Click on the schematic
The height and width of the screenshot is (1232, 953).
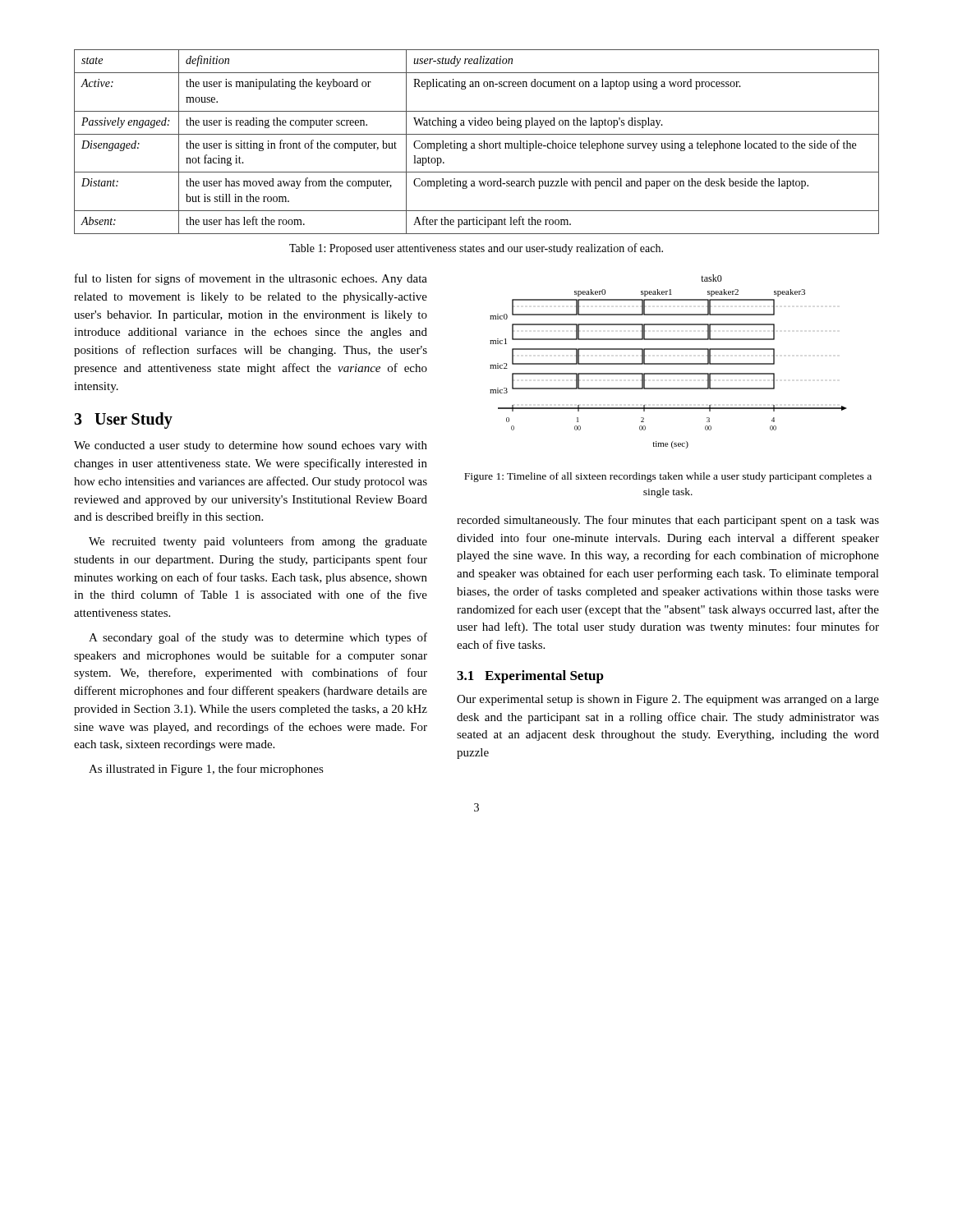click(x=668, y=366)
